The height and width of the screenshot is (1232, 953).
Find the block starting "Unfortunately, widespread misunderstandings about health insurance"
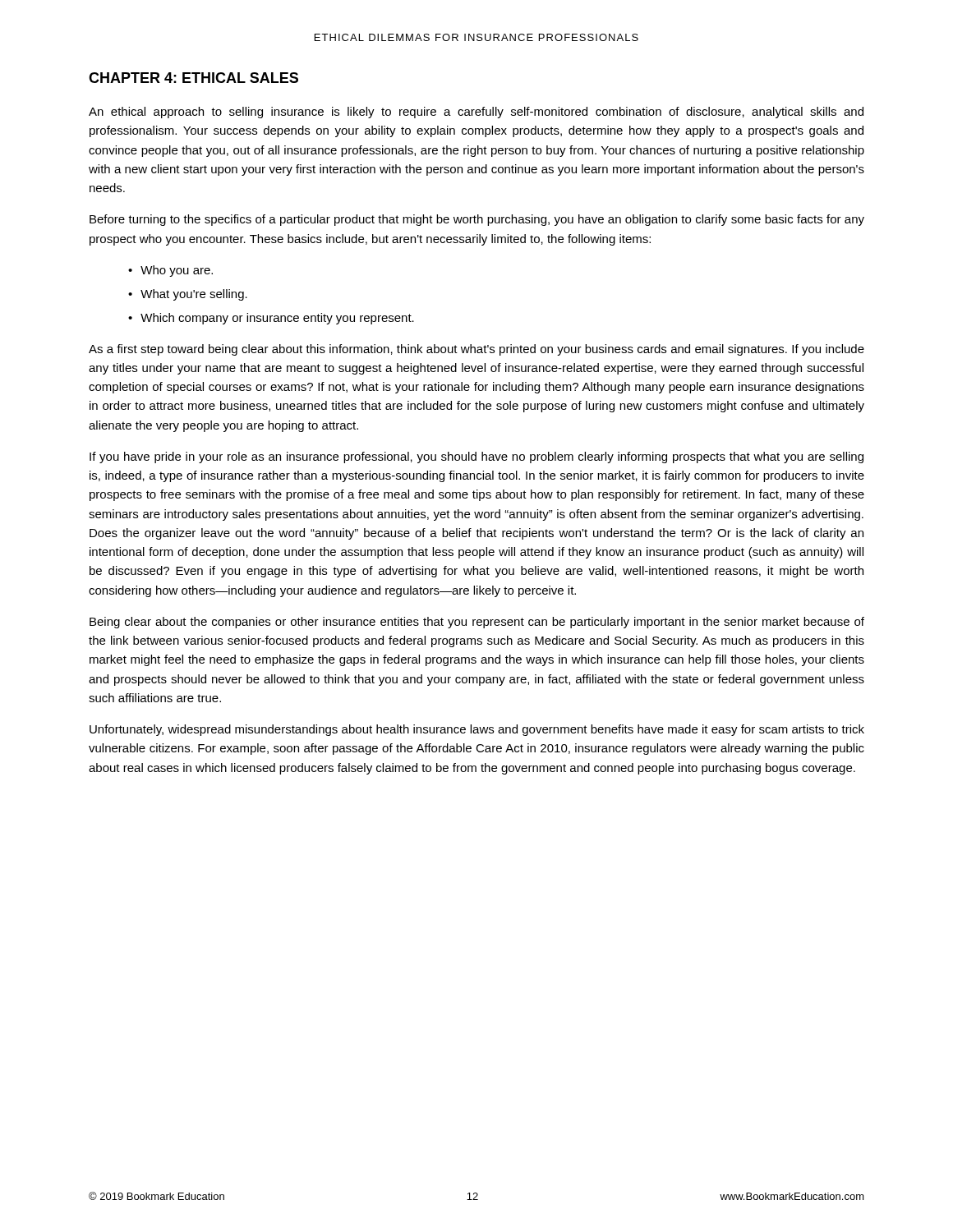[x=476, y=748]
